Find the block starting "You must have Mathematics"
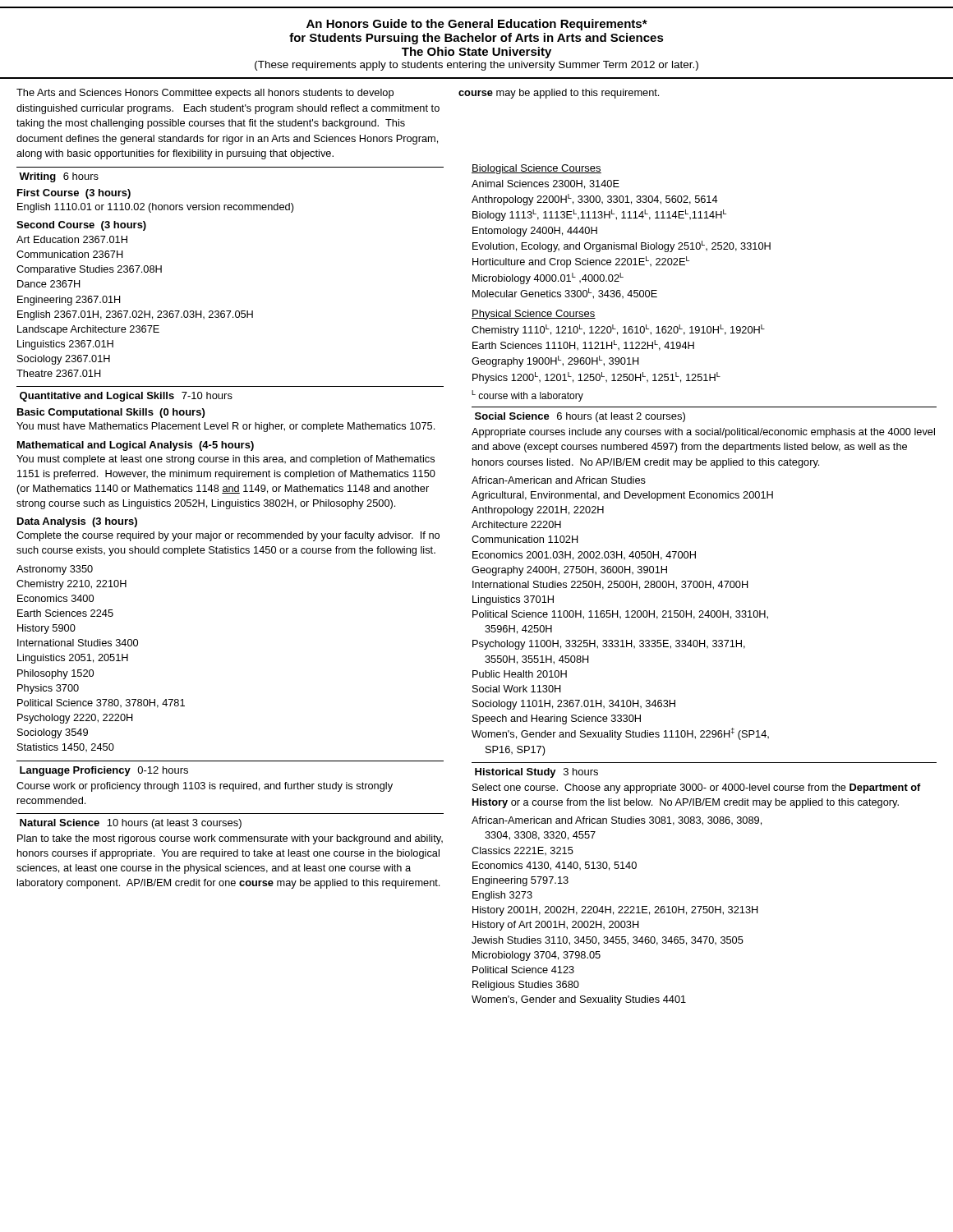This screenshot has width=953, height=1232. 226,426
